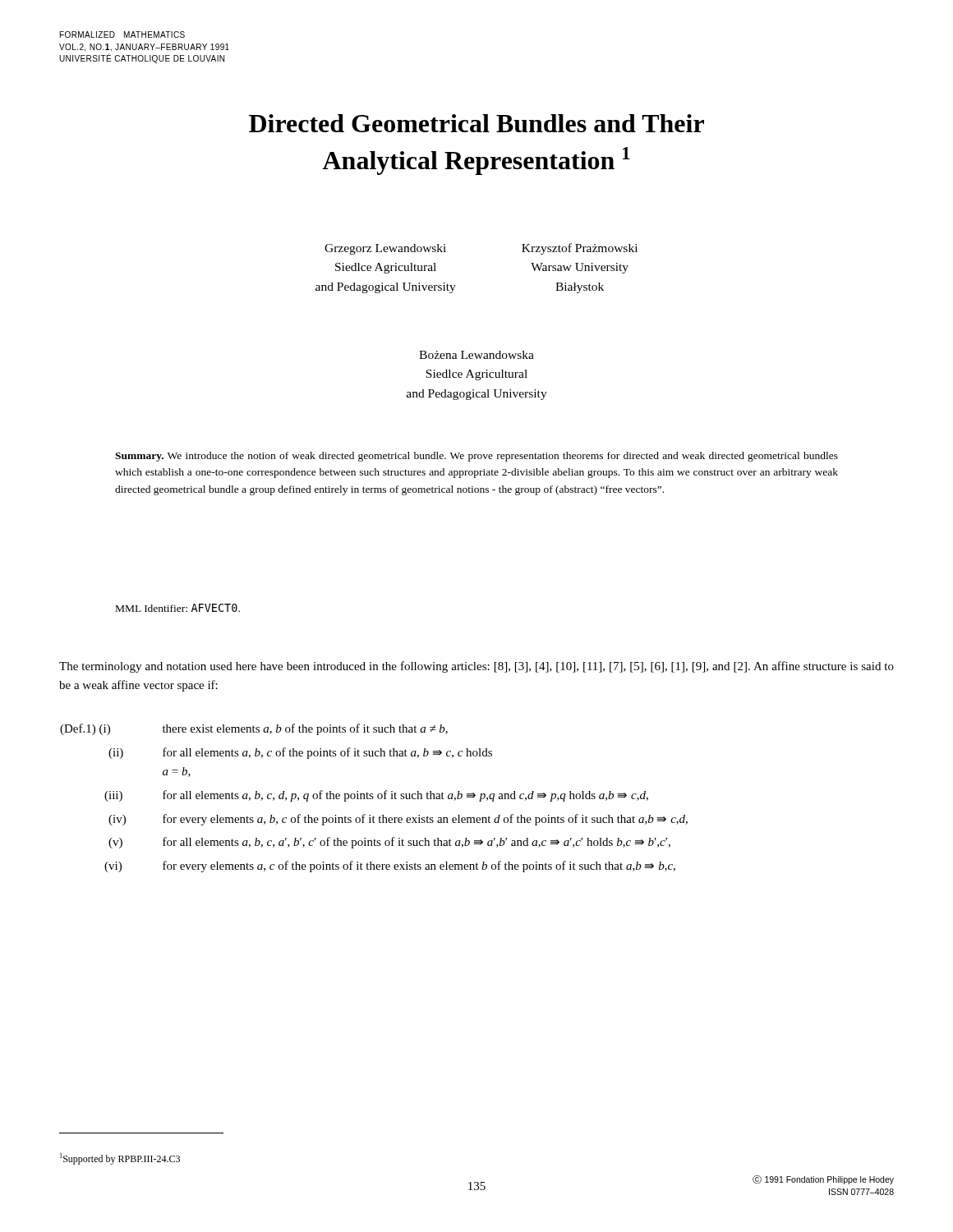The image size is (953, 1232).
Task: Navigate to the text starting "MML Identifier: AFVECT0."
Action: click(x=178, y=608)
